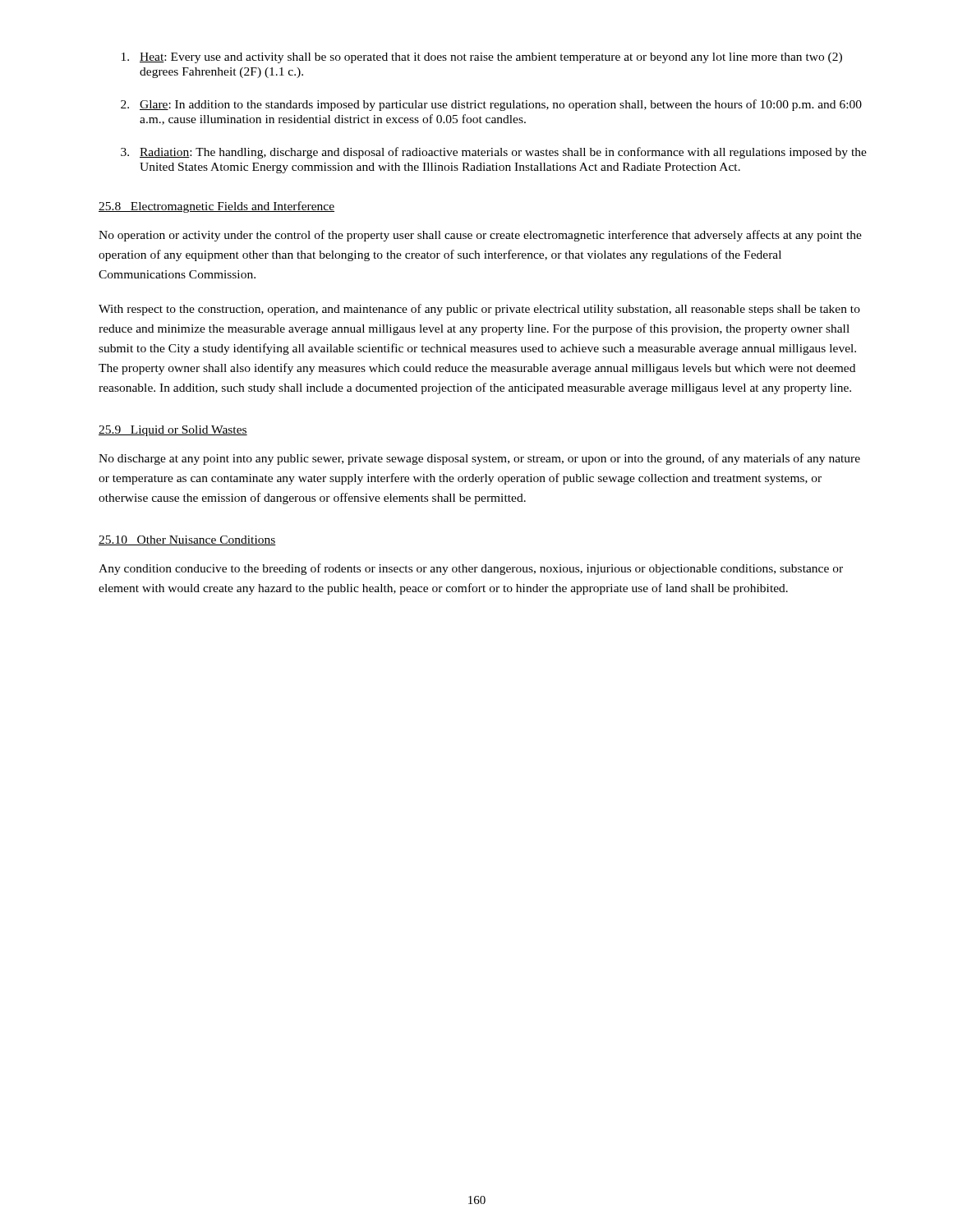This screenshot has width=953, height=1232.
Task: Navigate to the element starting "Heat: Every use and activity shall"
Action: 485,64
